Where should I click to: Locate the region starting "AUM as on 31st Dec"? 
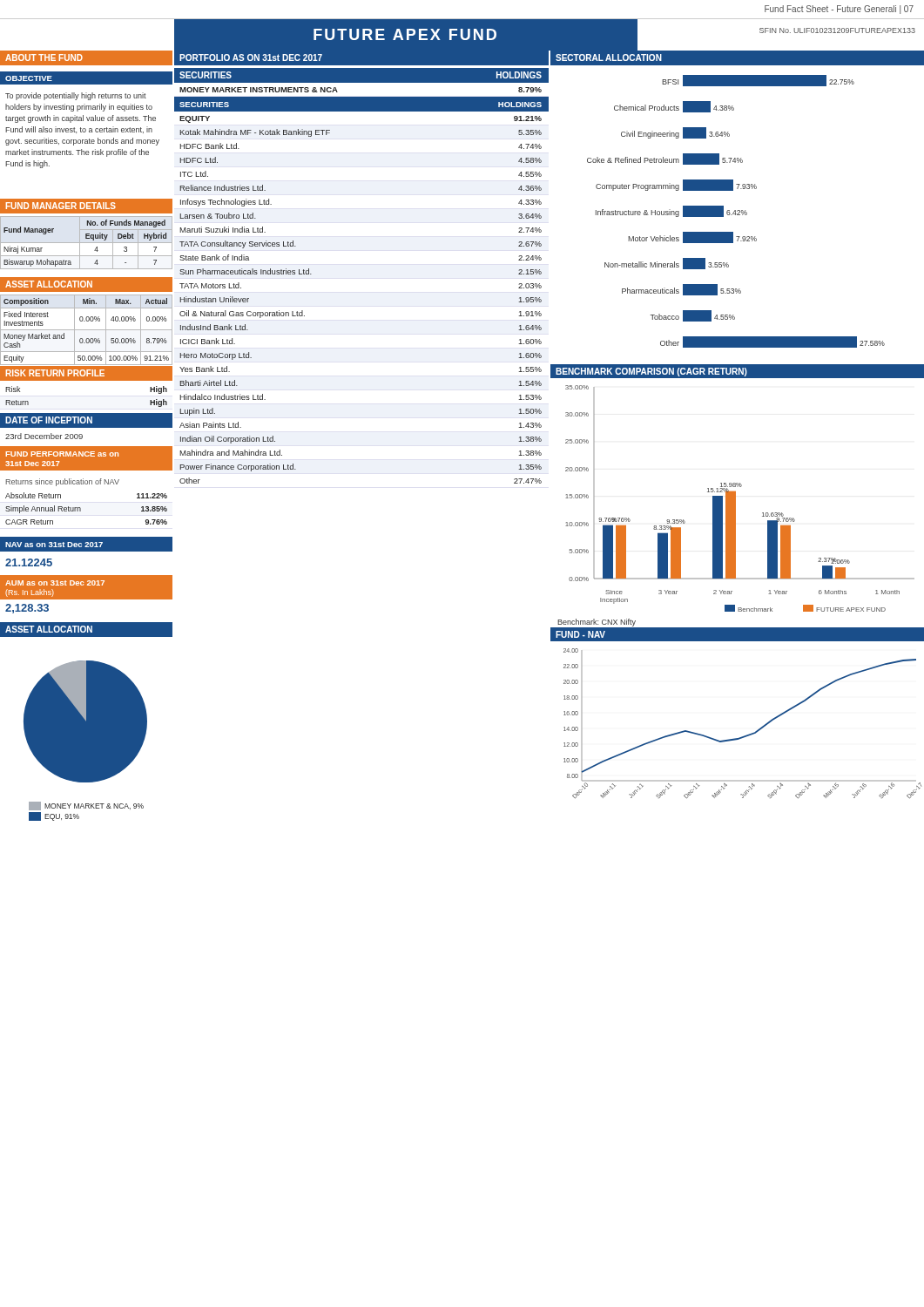pos(55,587)
